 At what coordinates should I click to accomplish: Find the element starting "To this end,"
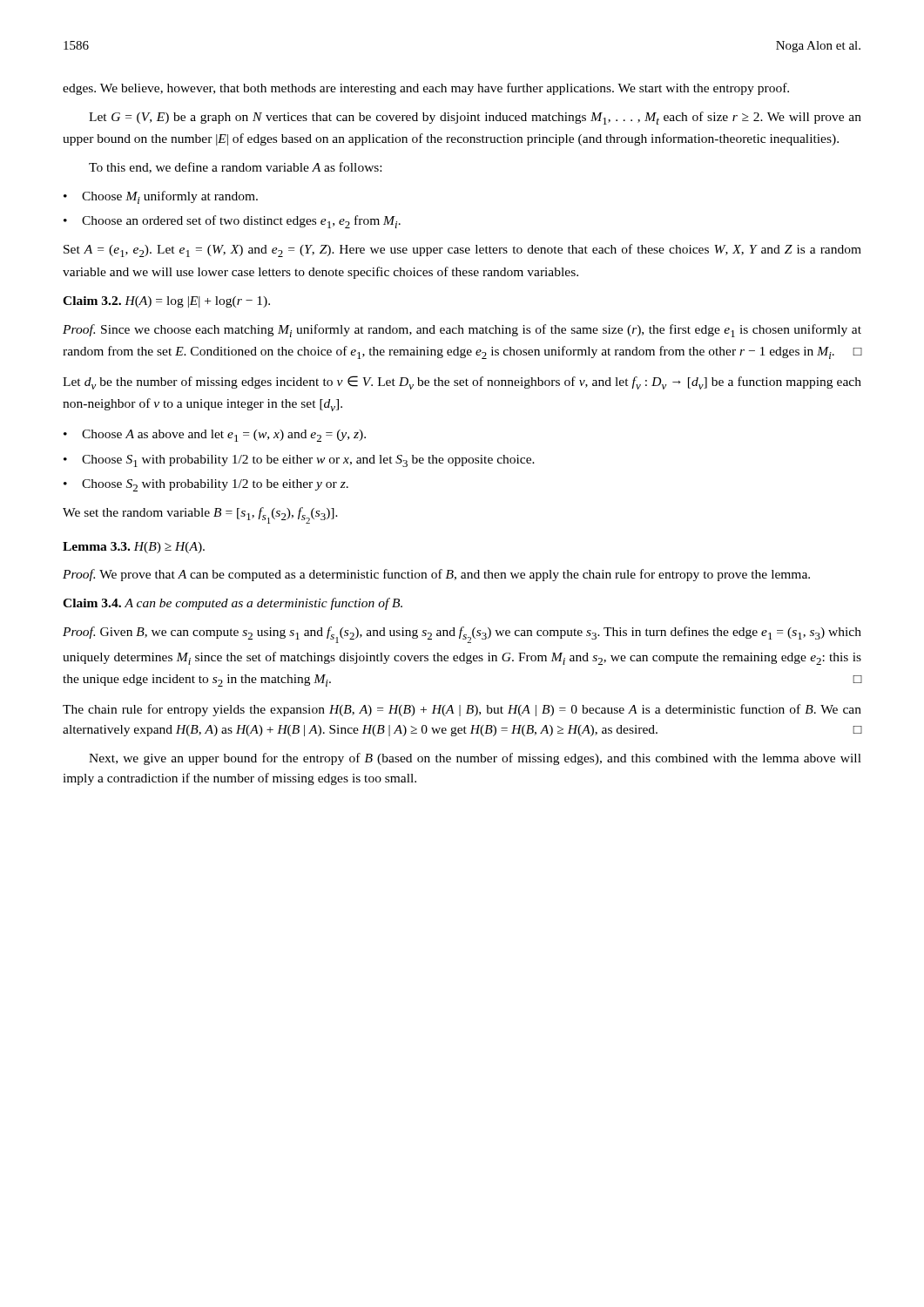coord(235,168)
